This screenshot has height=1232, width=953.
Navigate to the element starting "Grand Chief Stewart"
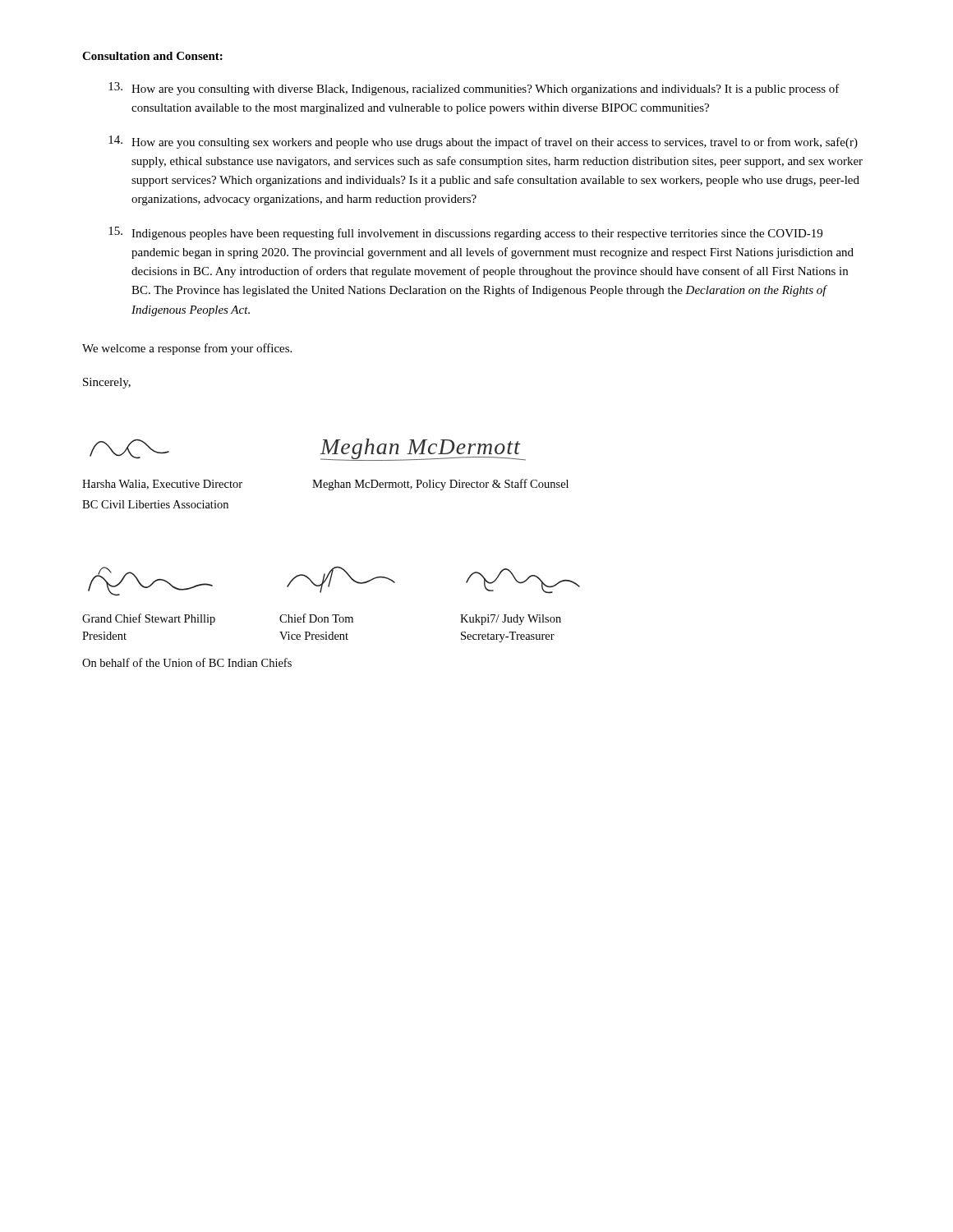pos(149,627)
